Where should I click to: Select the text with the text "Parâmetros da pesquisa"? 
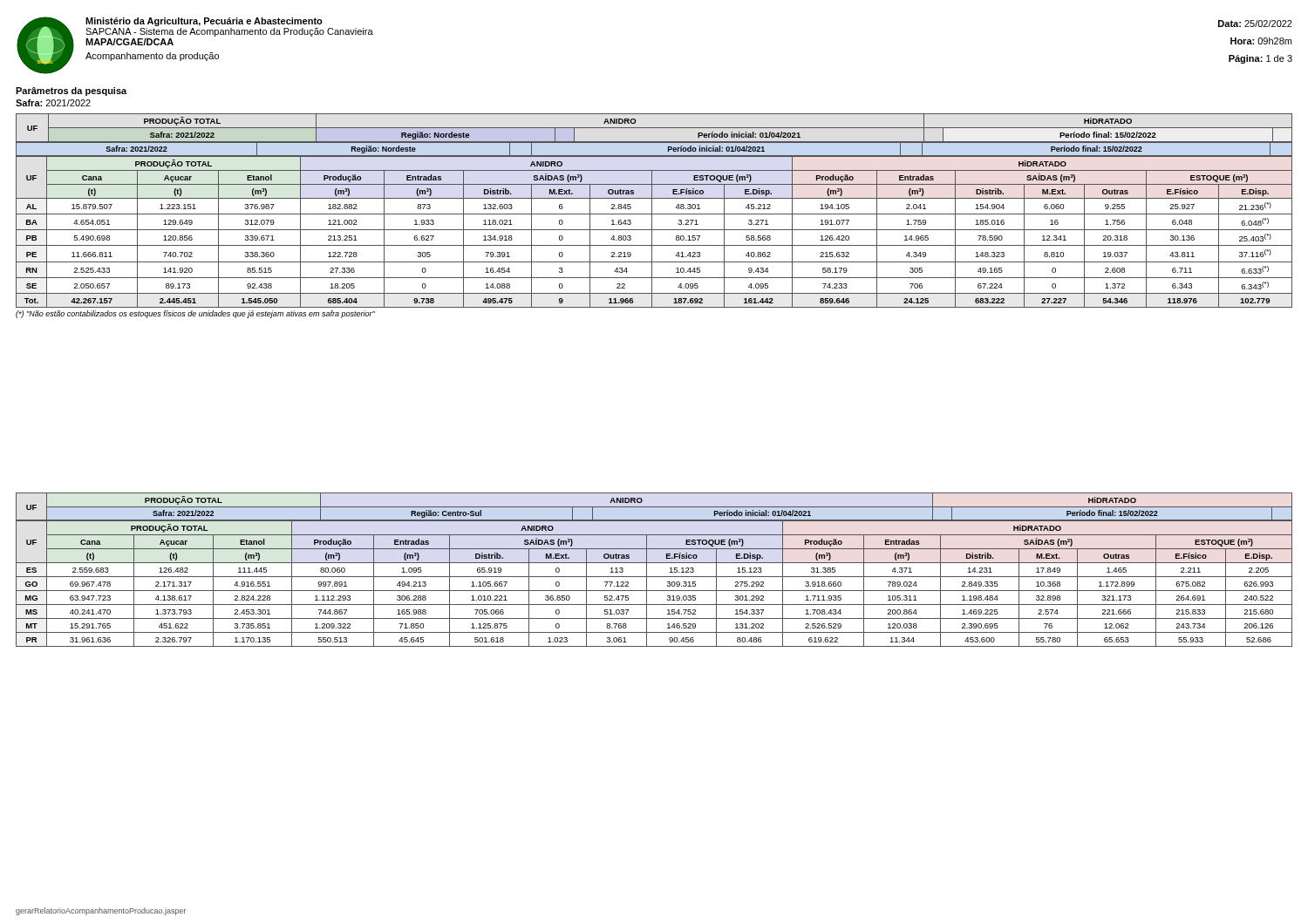(71, 91)
